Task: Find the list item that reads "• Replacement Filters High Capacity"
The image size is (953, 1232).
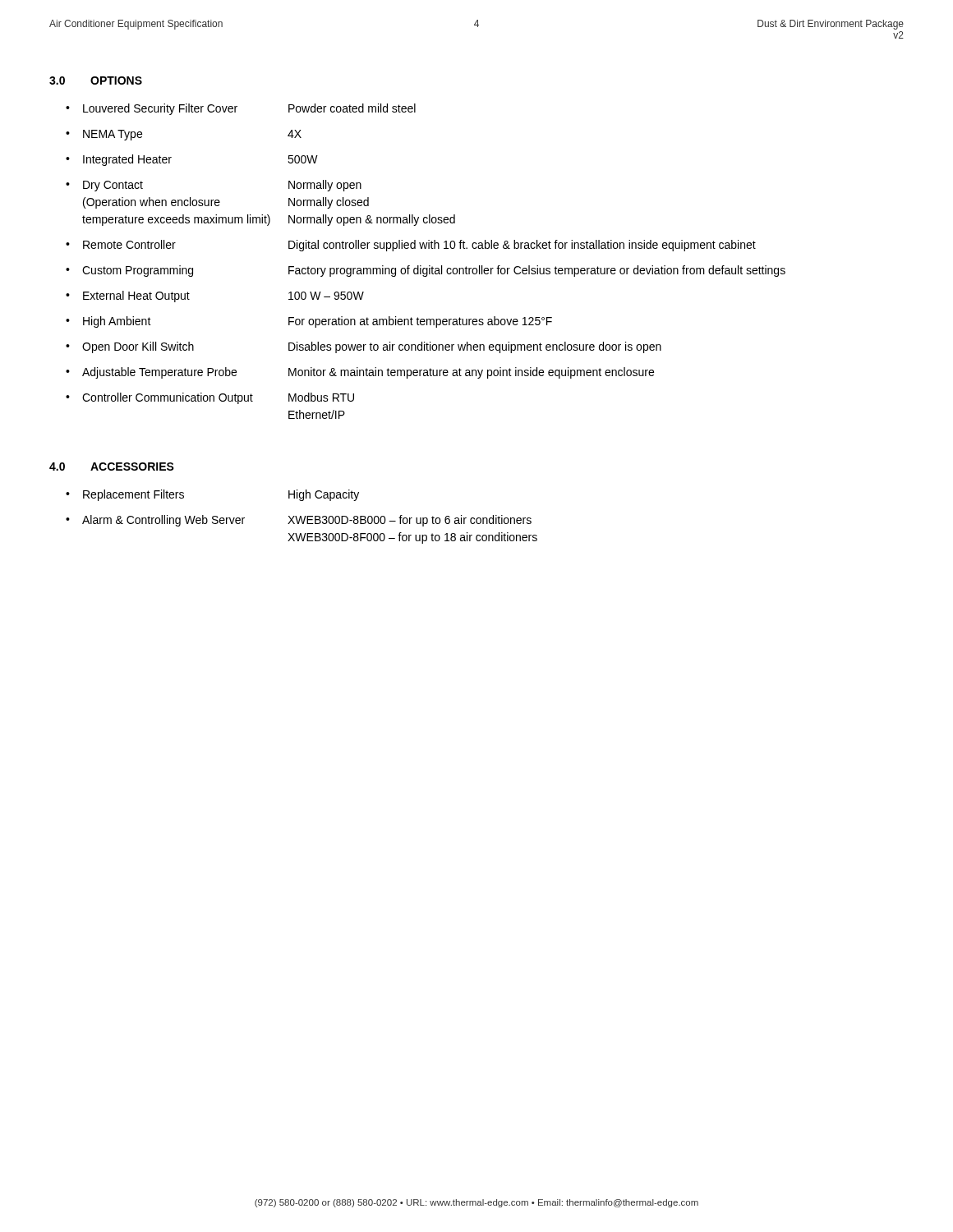Action: point(137,495)
